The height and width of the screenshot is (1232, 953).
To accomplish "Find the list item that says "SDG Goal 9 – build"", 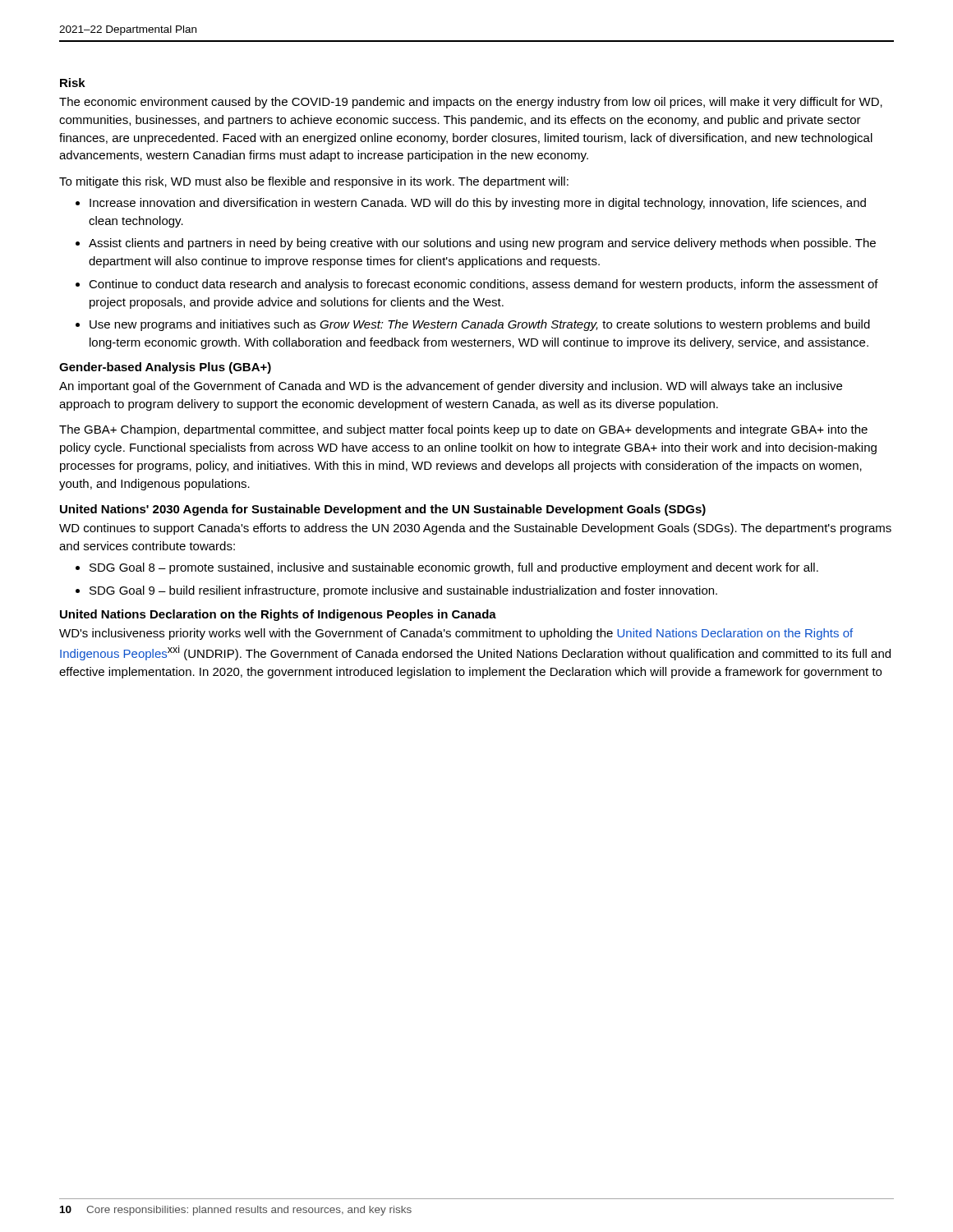I will tap(404, 590).
